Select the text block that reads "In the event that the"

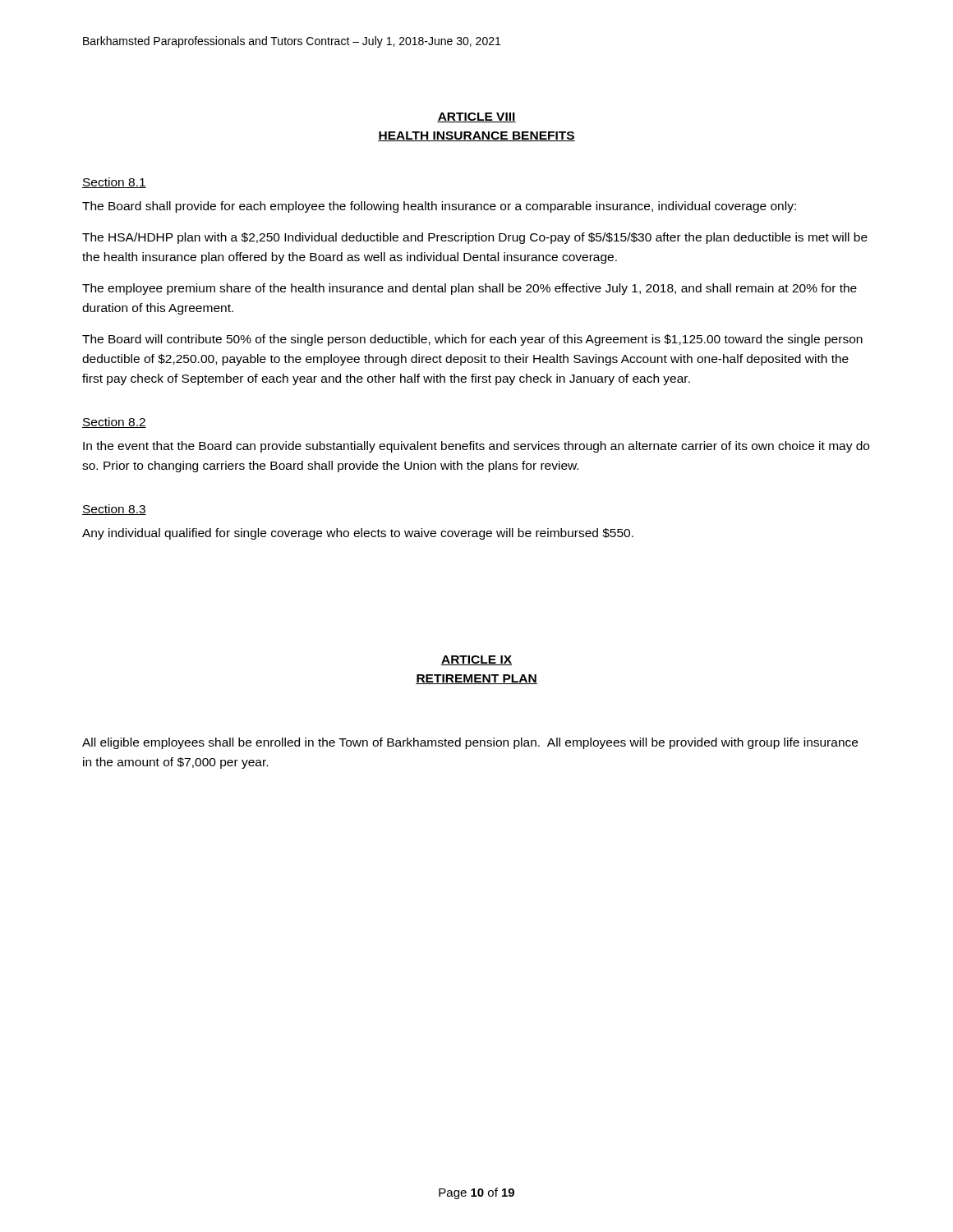point(476,455)
